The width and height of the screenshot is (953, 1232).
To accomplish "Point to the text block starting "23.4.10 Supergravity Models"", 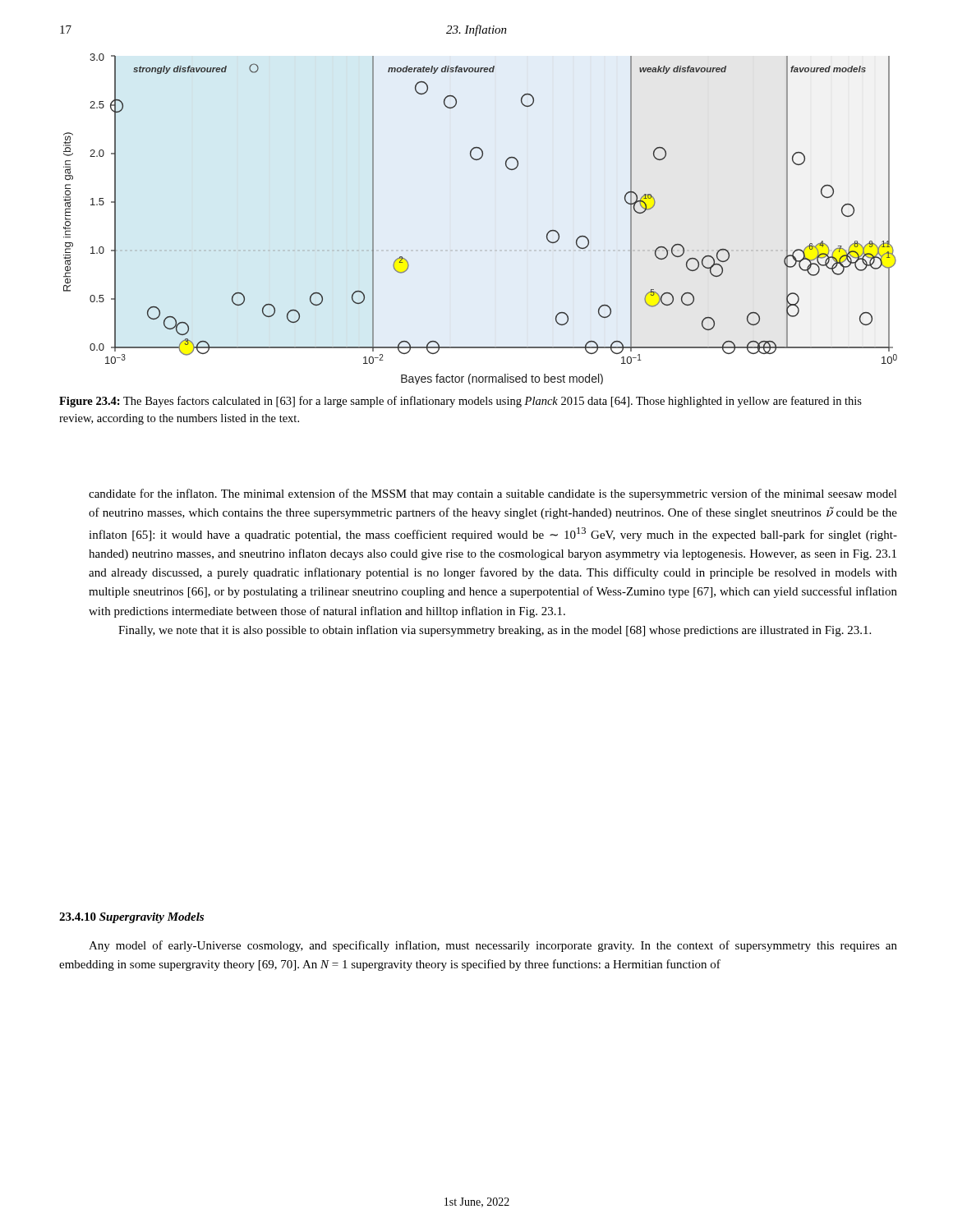I will (x=132, y=917).
